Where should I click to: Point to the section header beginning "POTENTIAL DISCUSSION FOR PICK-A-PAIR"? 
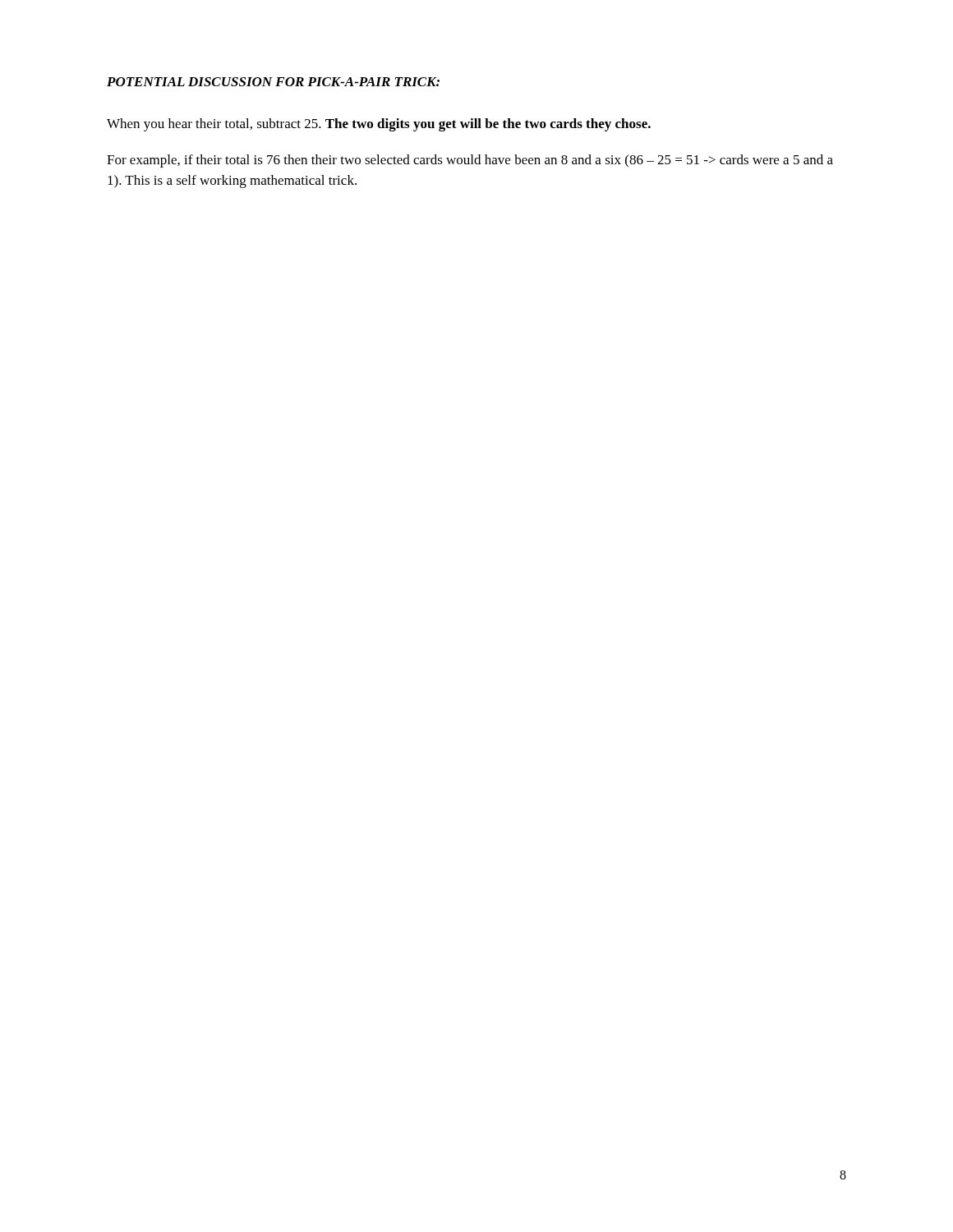coord(274,82)
